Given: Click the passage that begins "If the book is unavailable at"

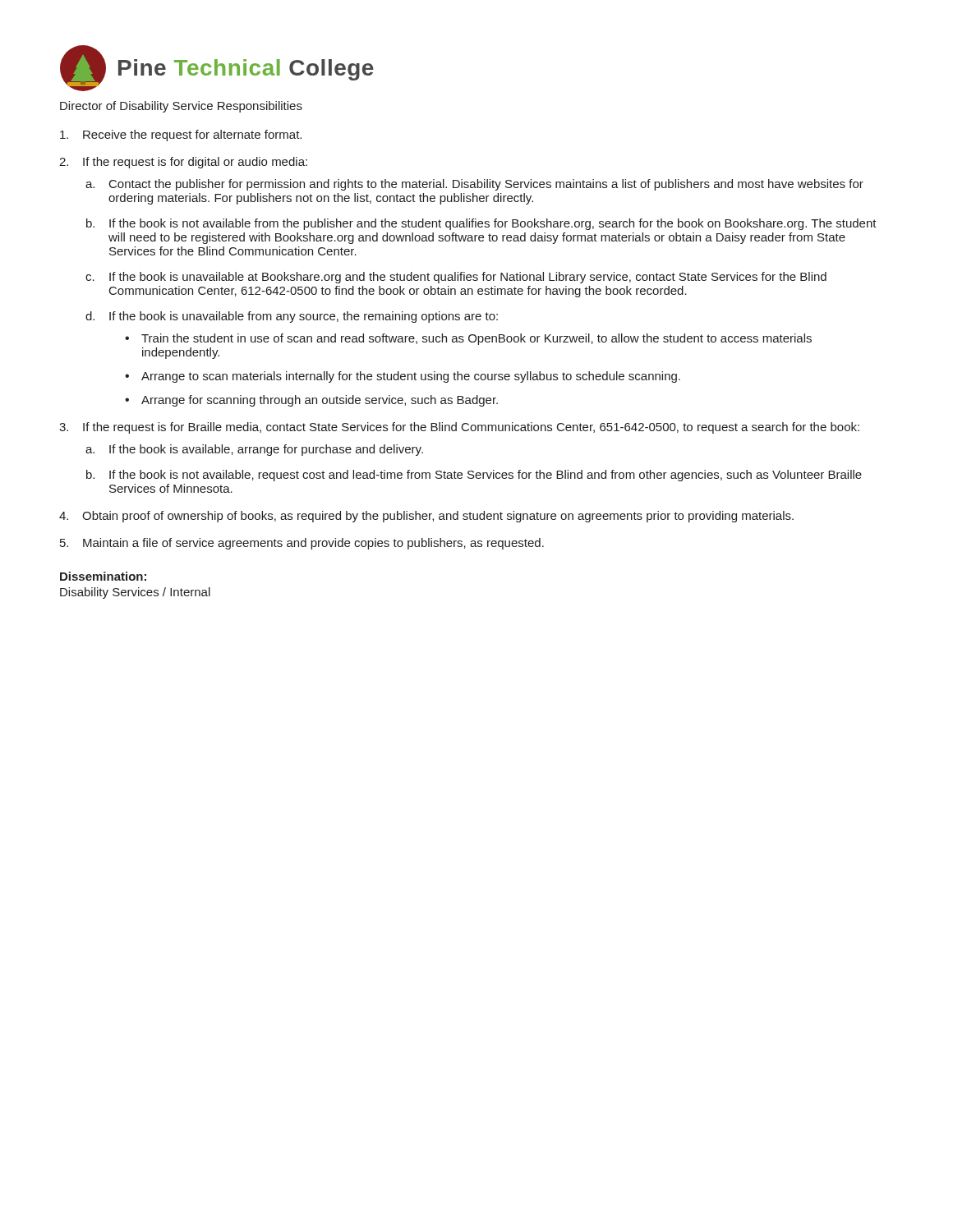Looking at the screenshot, I should pos(468,283).
